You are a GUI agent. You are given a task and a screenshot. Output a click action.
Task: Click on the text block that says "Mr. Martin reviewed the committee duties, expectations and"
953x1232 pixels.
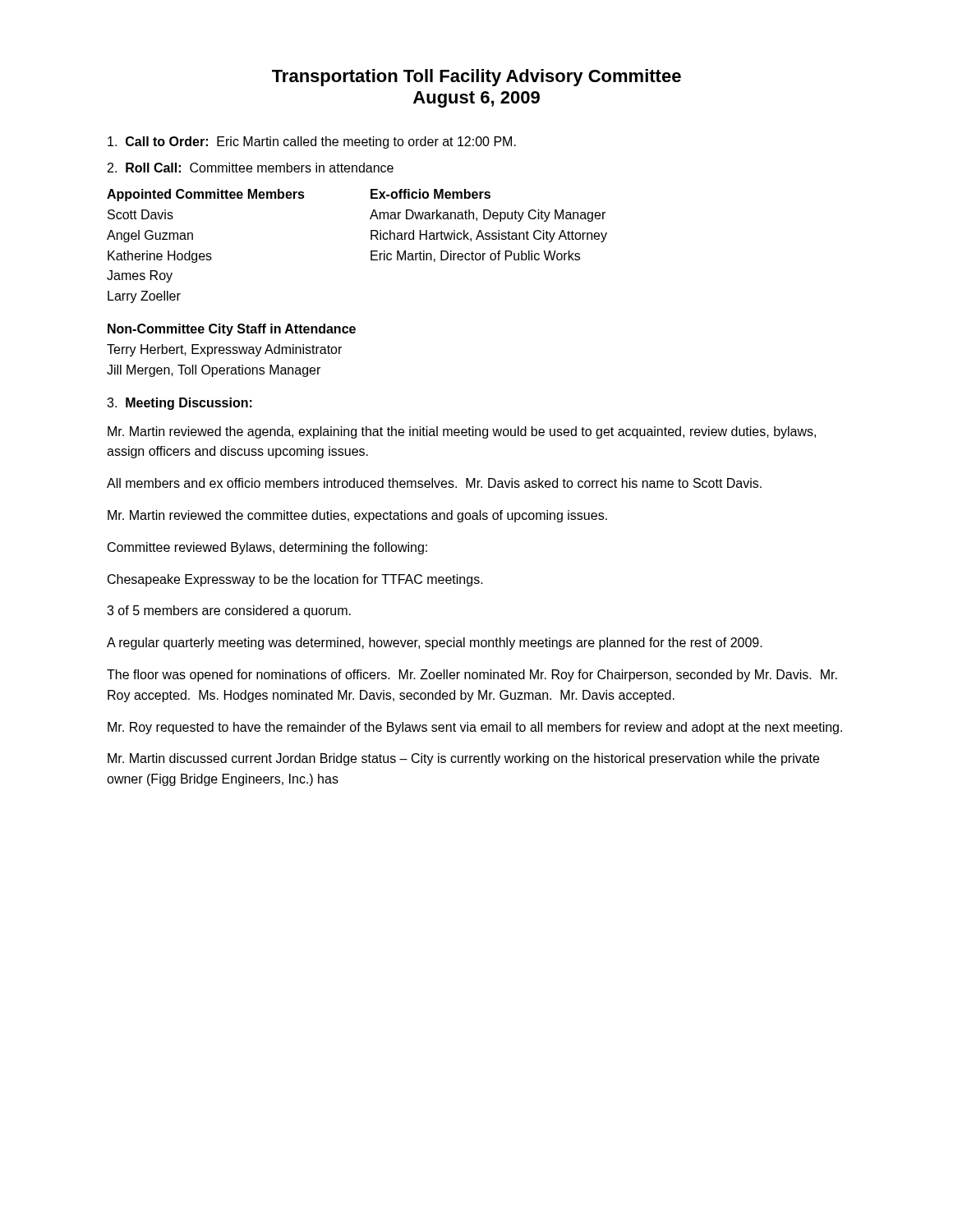pos(357,515)
